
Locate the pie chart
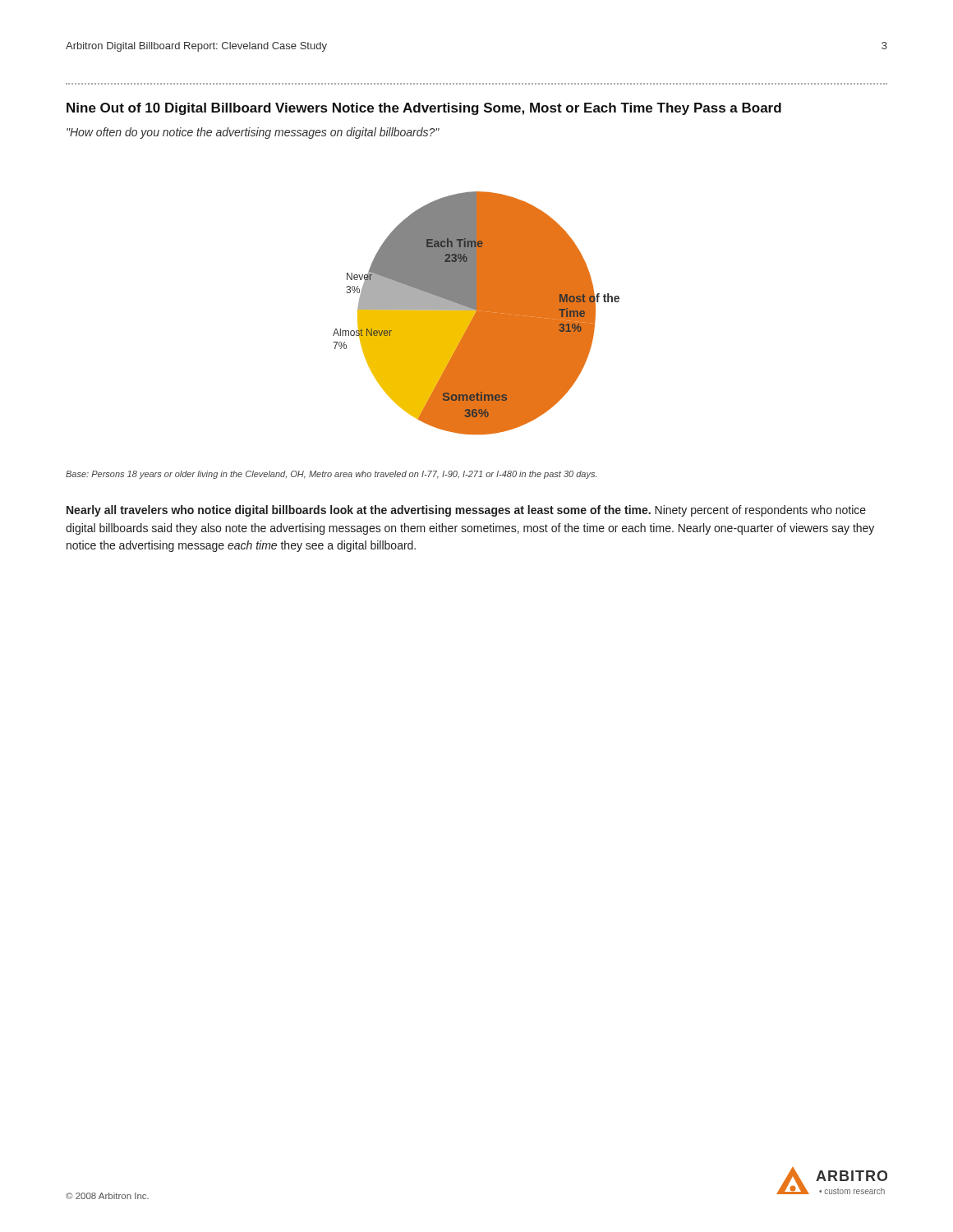[x=476, y=306]
